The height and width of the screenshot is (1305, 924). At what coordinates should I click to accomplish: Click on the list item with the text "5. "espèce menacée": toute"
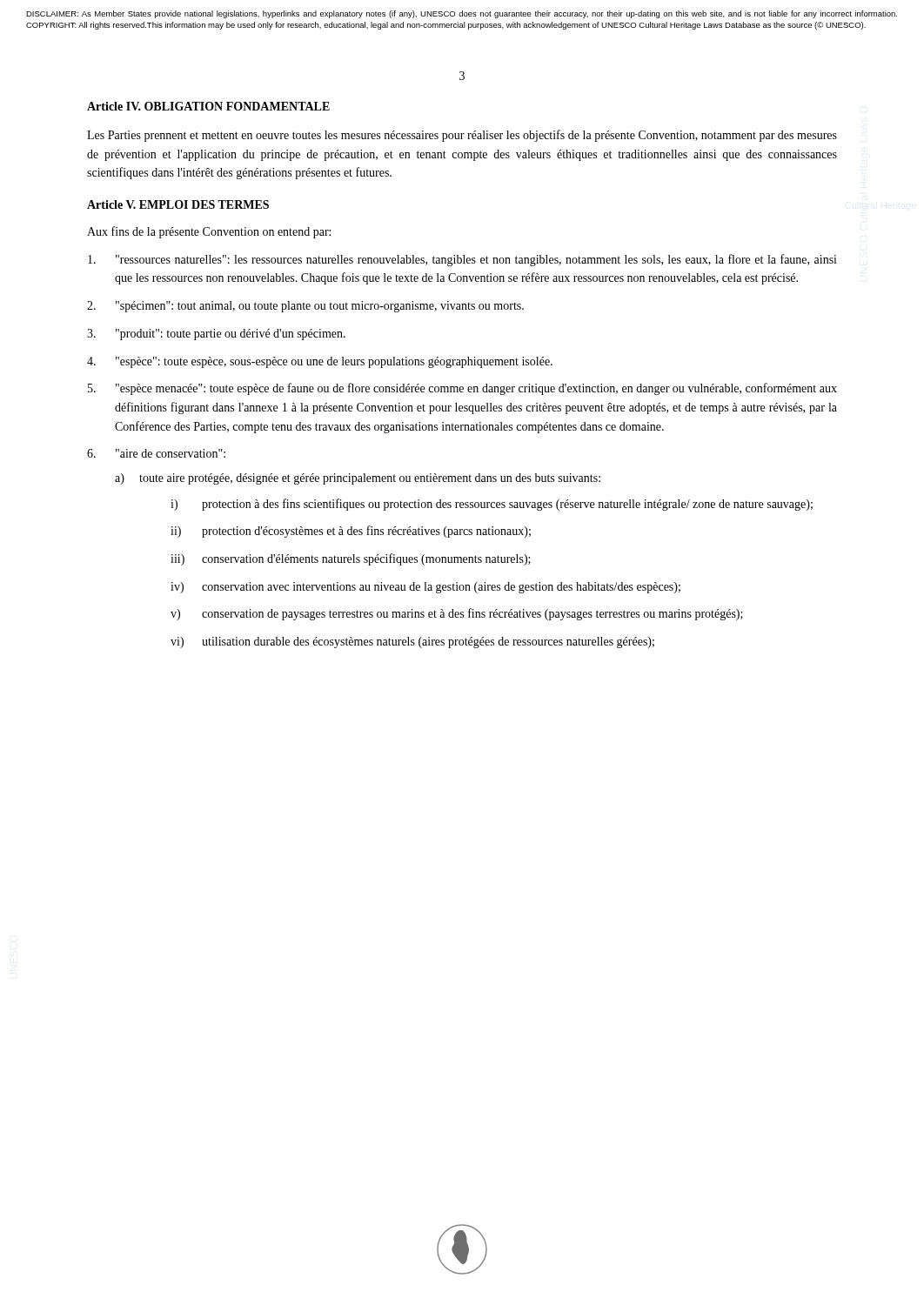[462, 408]
